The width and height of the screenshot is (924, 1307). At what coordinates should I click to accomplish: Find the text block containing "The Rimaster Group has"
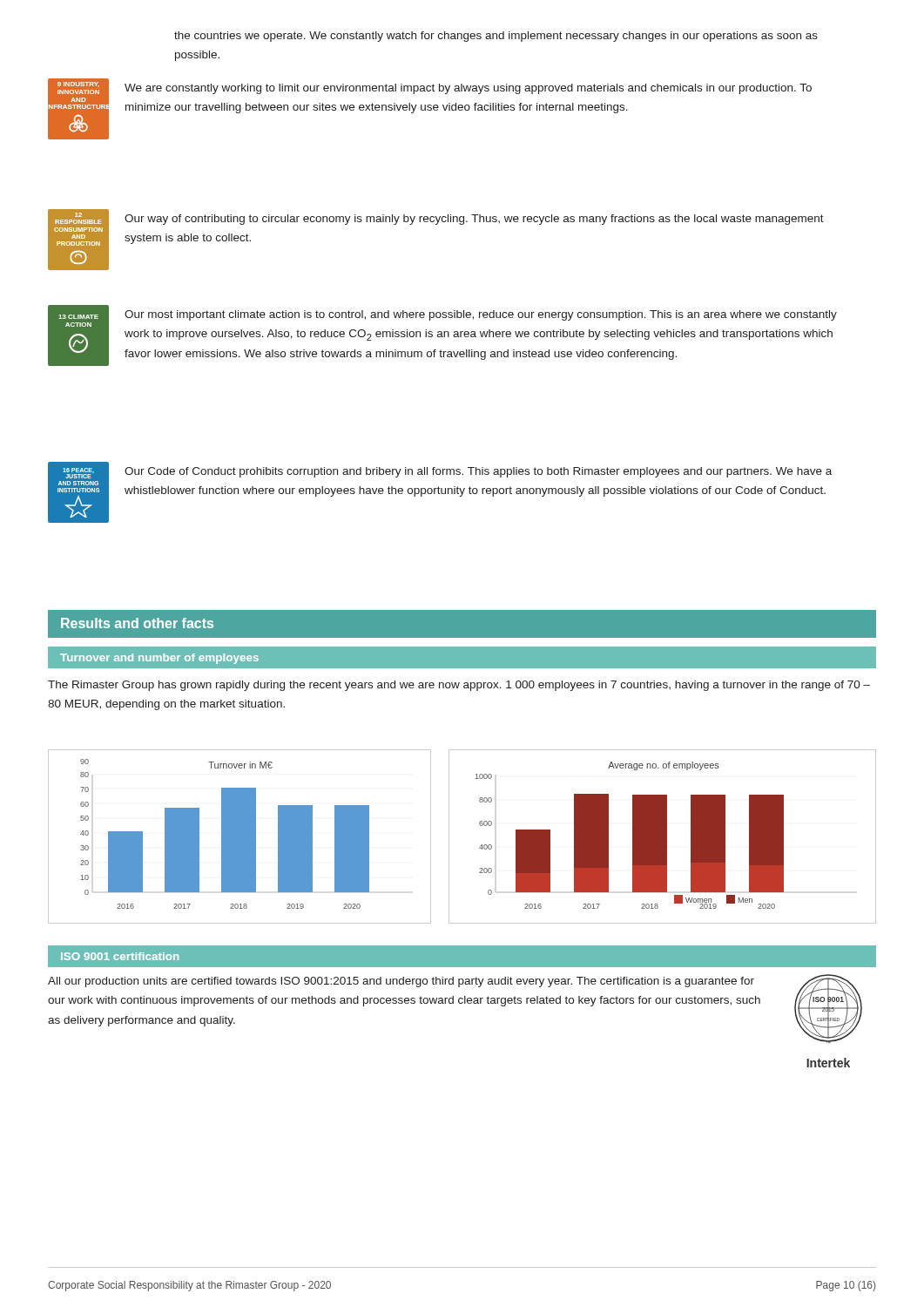(459, 694)
